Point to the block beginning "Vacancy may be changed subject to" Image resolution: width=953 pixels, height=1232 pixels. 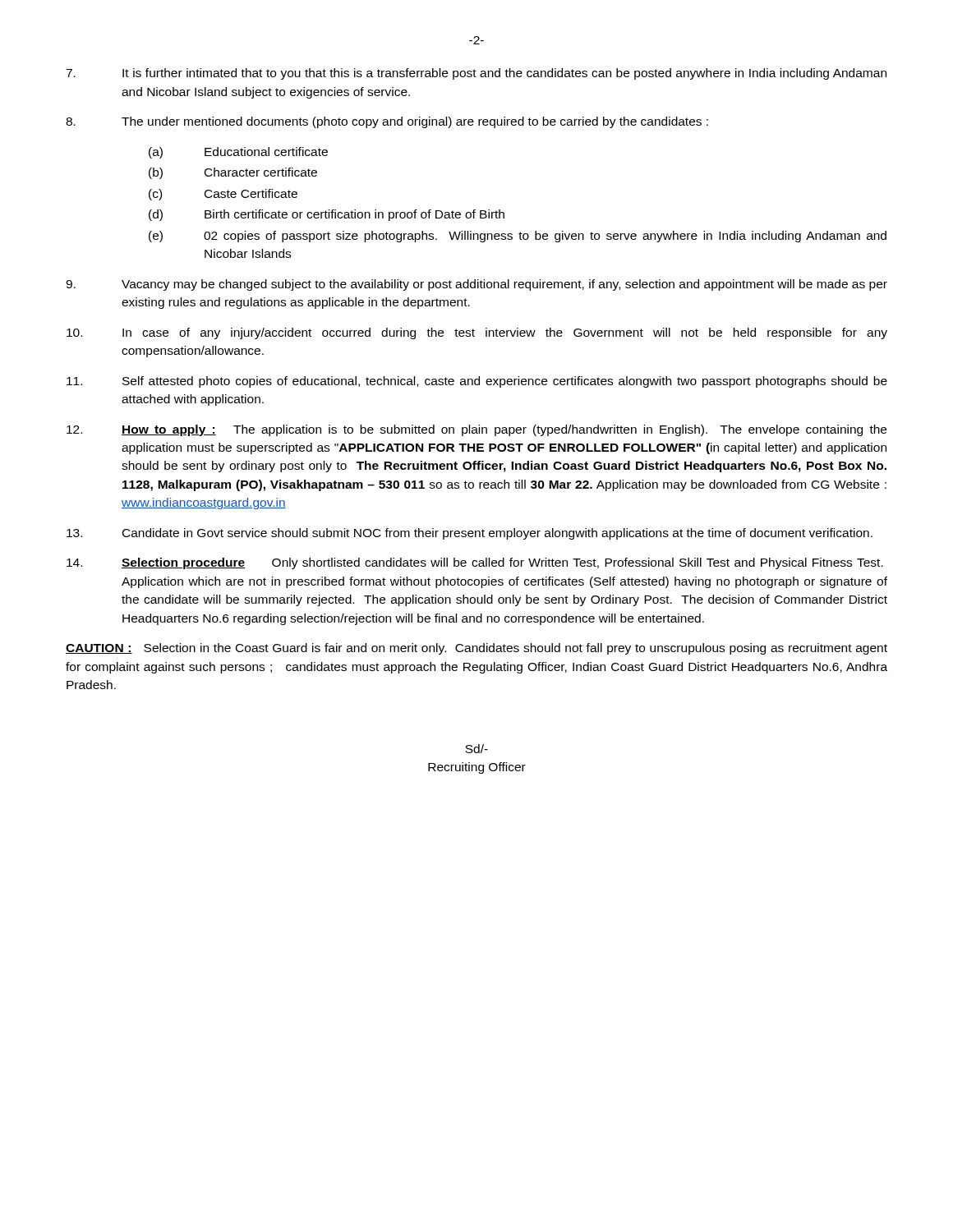click(x=476, y=293)
